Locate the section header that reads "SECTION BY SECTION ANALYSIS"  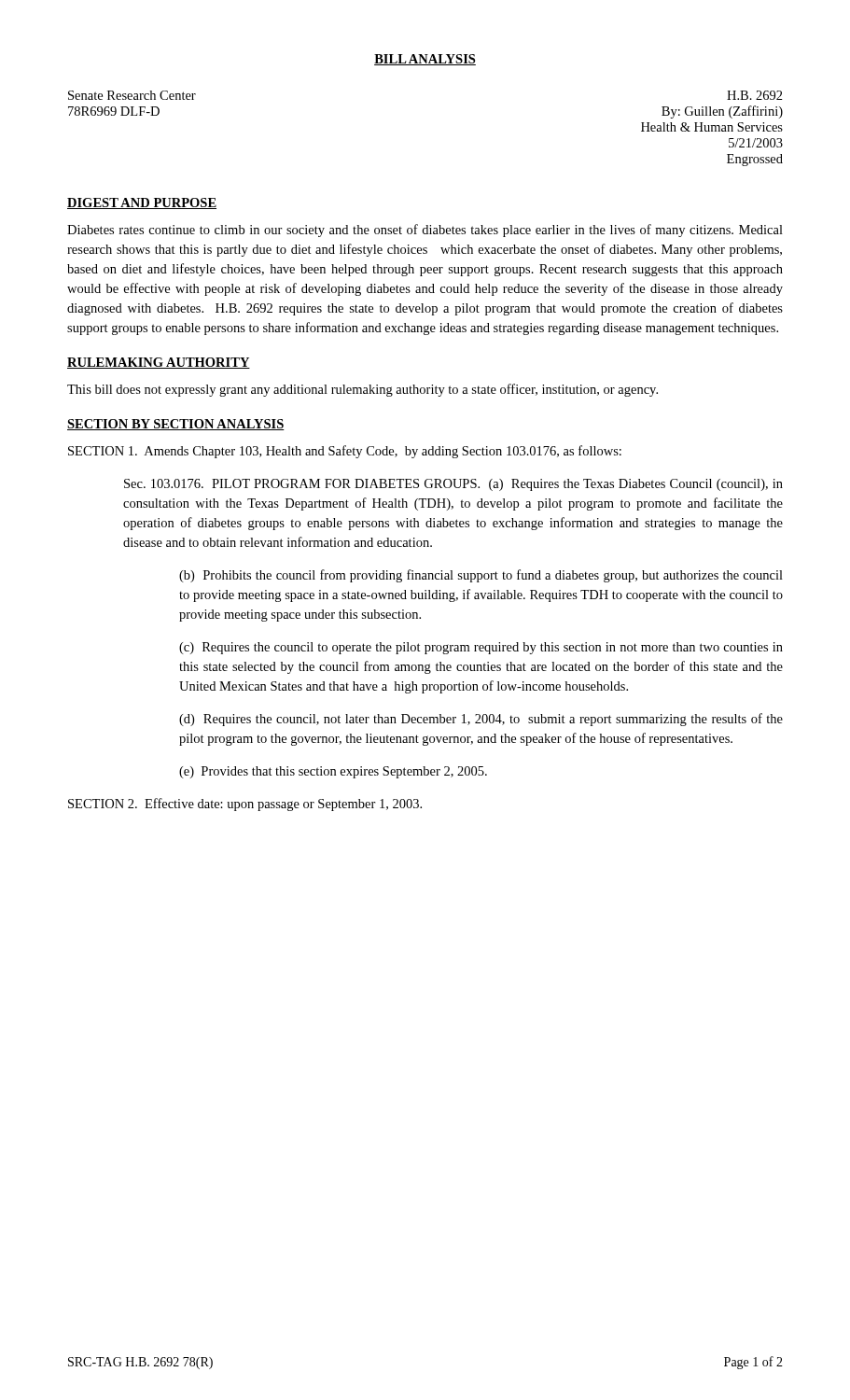pyautogui.click(x=176, y=424)
